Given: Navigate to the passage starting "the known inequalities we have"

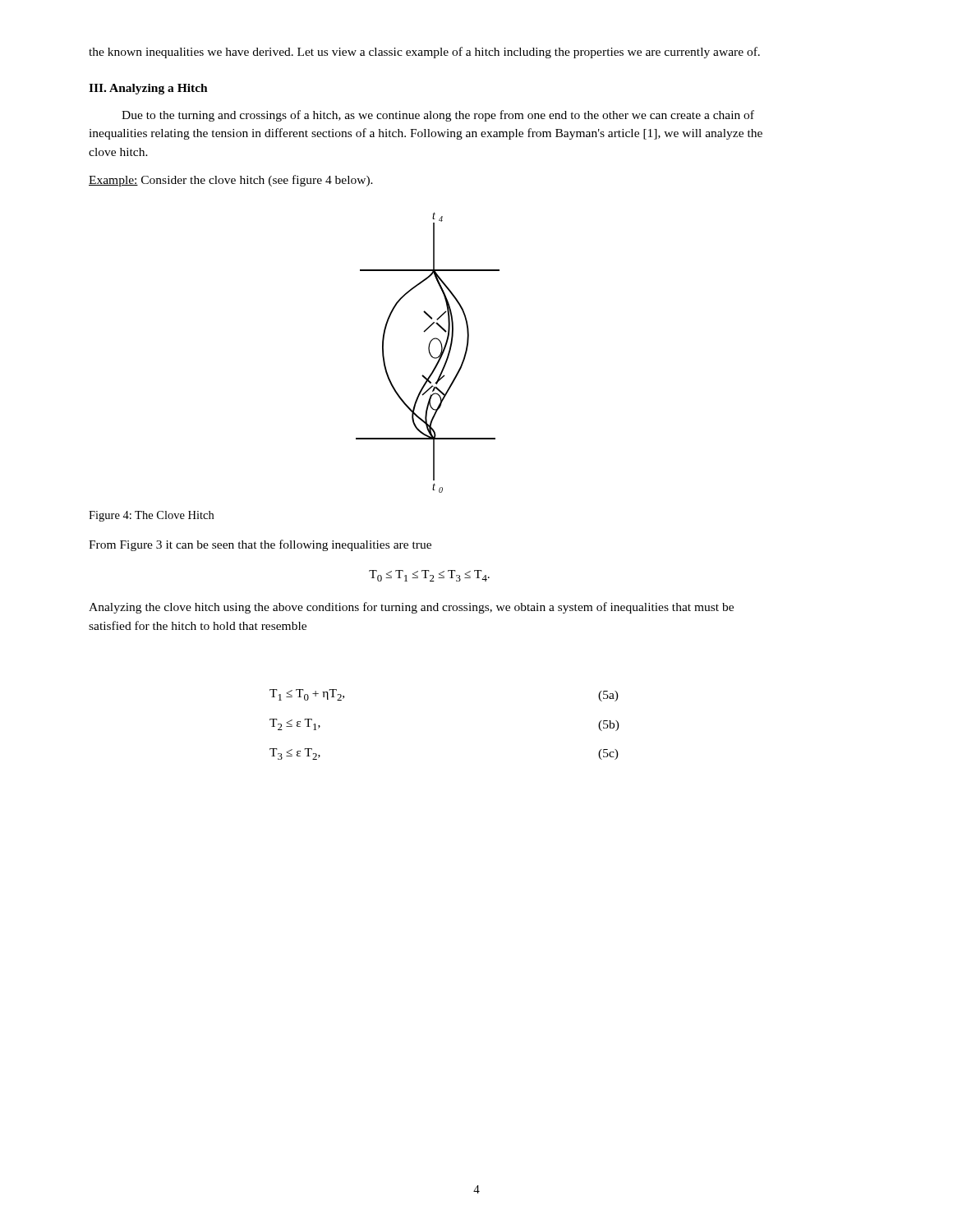Looking at the screenshot, I should point(425,51).
